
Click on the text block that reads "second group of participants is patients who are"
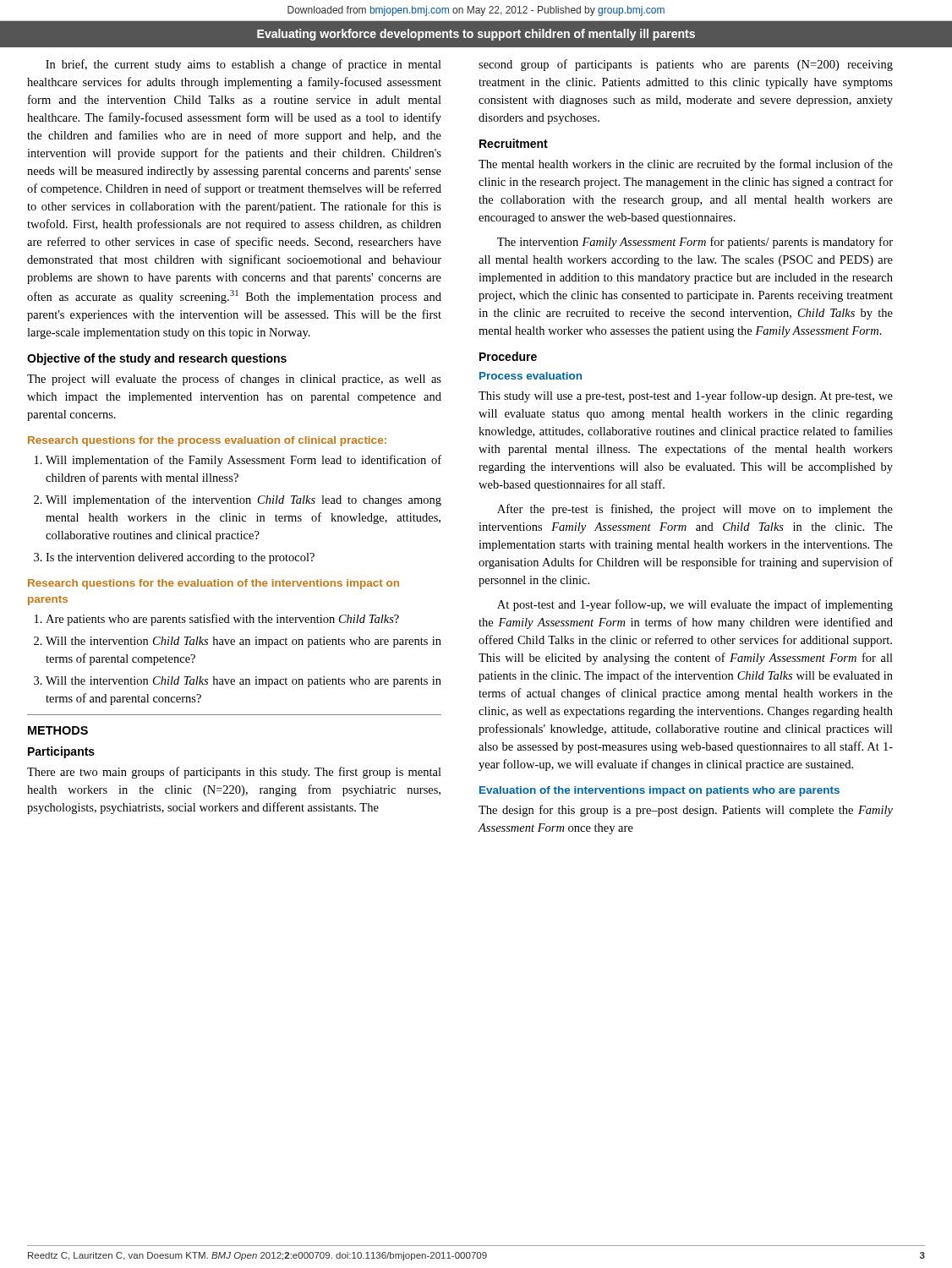click(686, 91)
